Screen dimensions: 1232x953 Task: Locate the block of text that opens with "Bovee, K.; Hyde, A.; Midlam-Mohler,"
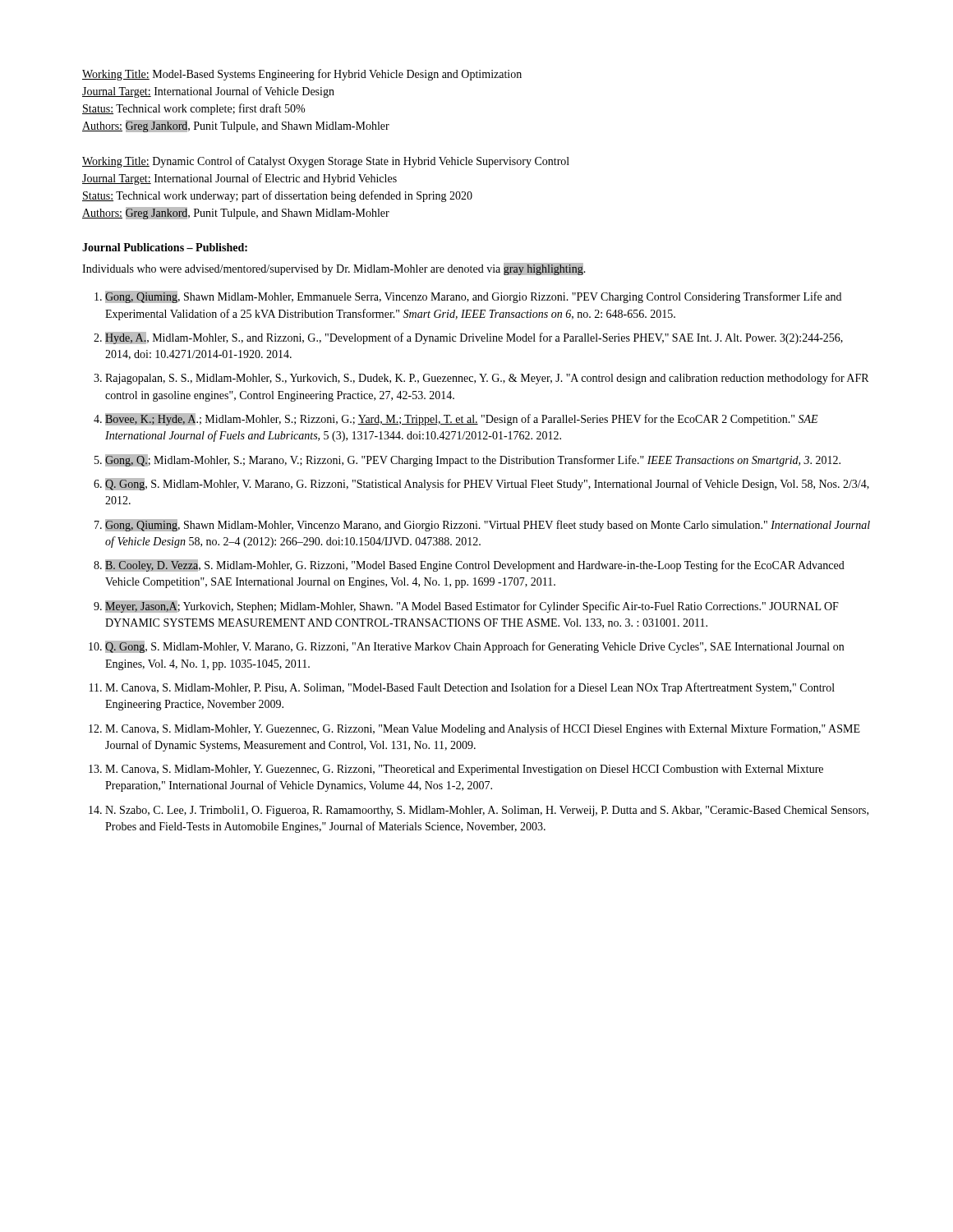point(488,428)
